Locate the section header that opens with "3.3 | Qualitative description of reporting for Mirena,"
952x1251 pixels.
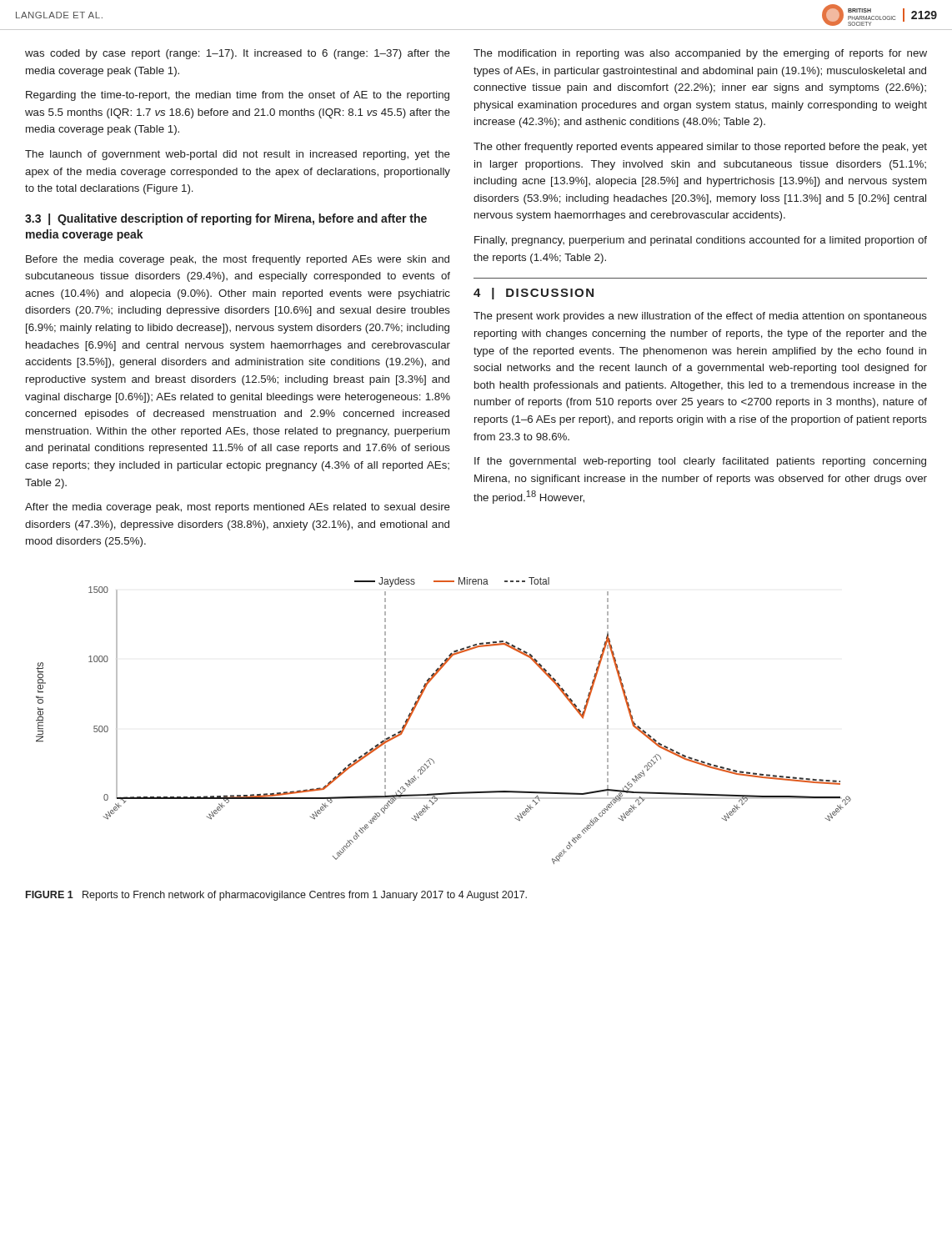226,226
